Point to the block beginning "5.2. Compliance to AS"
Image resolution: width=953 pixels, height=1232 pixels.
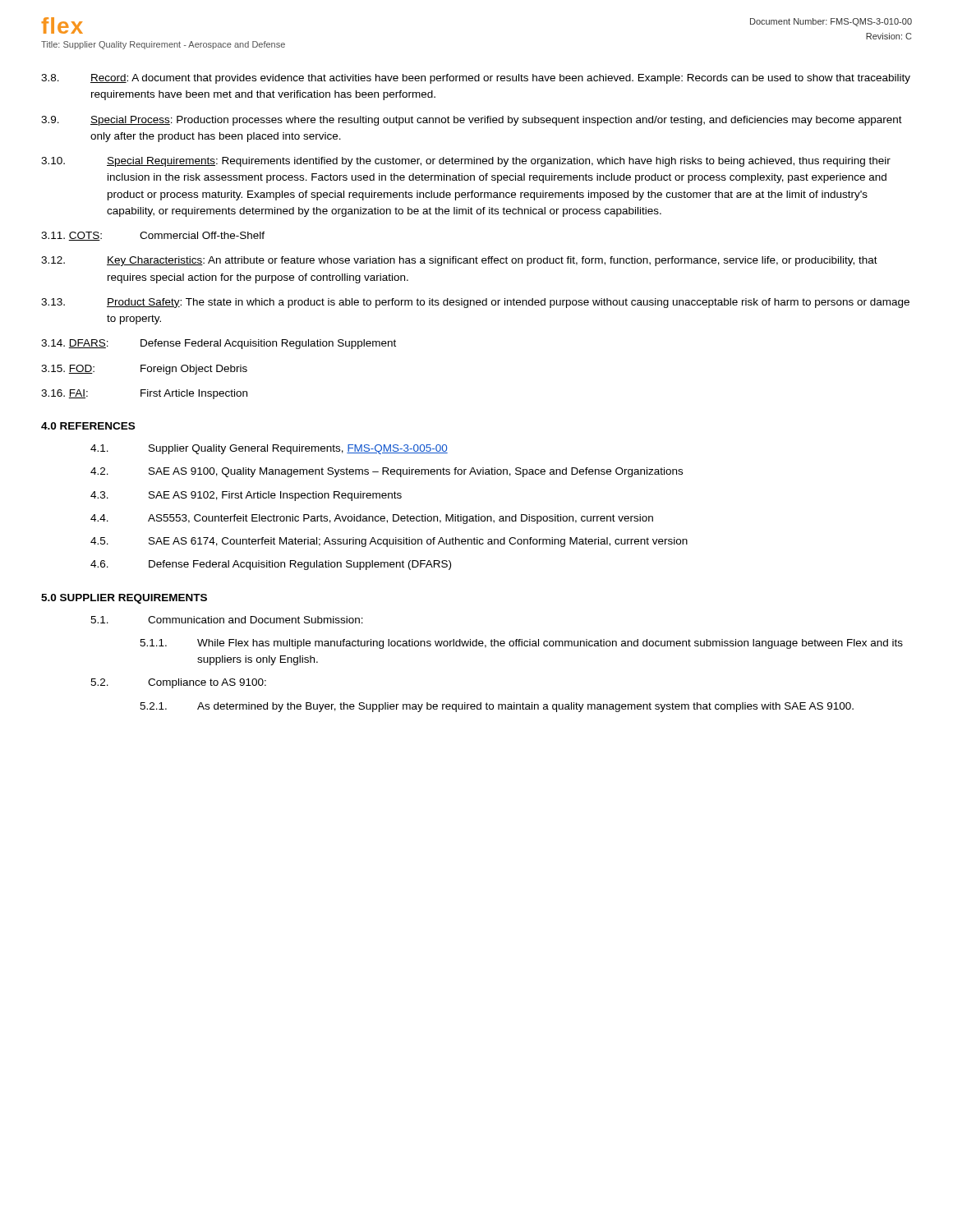click(x=178, y=683)
